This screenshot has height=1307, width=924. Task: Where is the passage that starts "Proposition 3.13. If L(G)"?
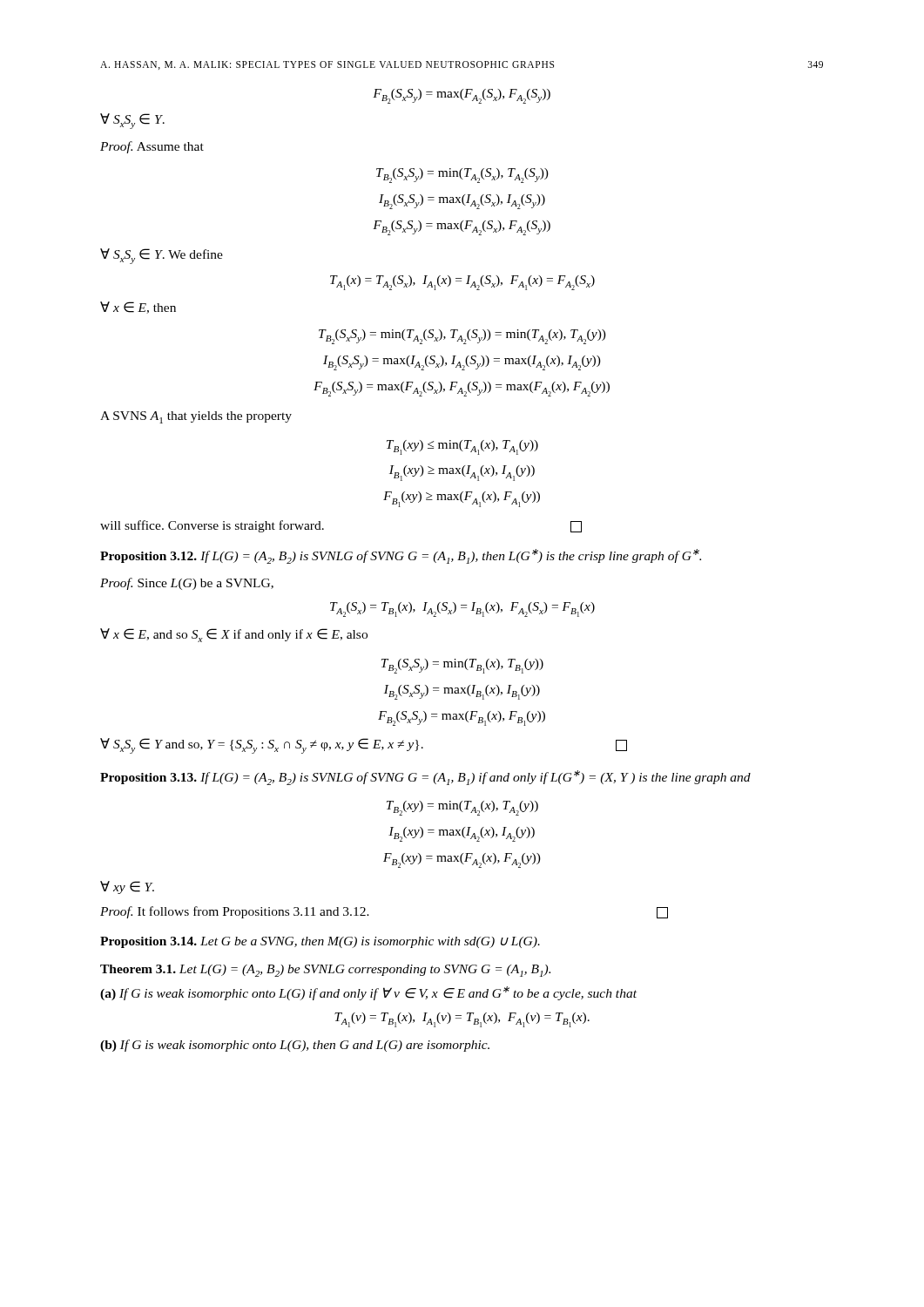click(425, 777)
